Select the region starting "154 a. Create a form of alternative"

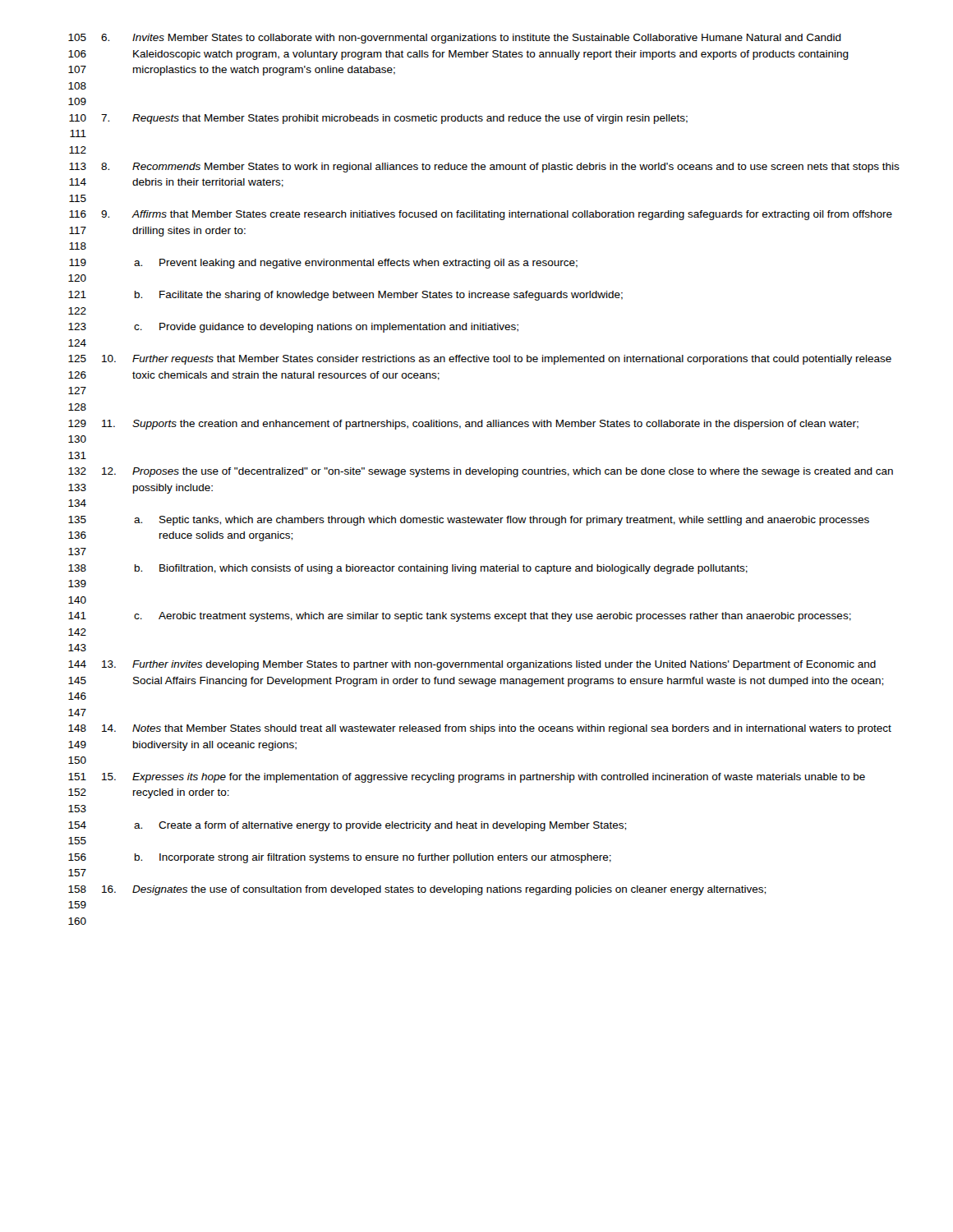tap(476, 825)
